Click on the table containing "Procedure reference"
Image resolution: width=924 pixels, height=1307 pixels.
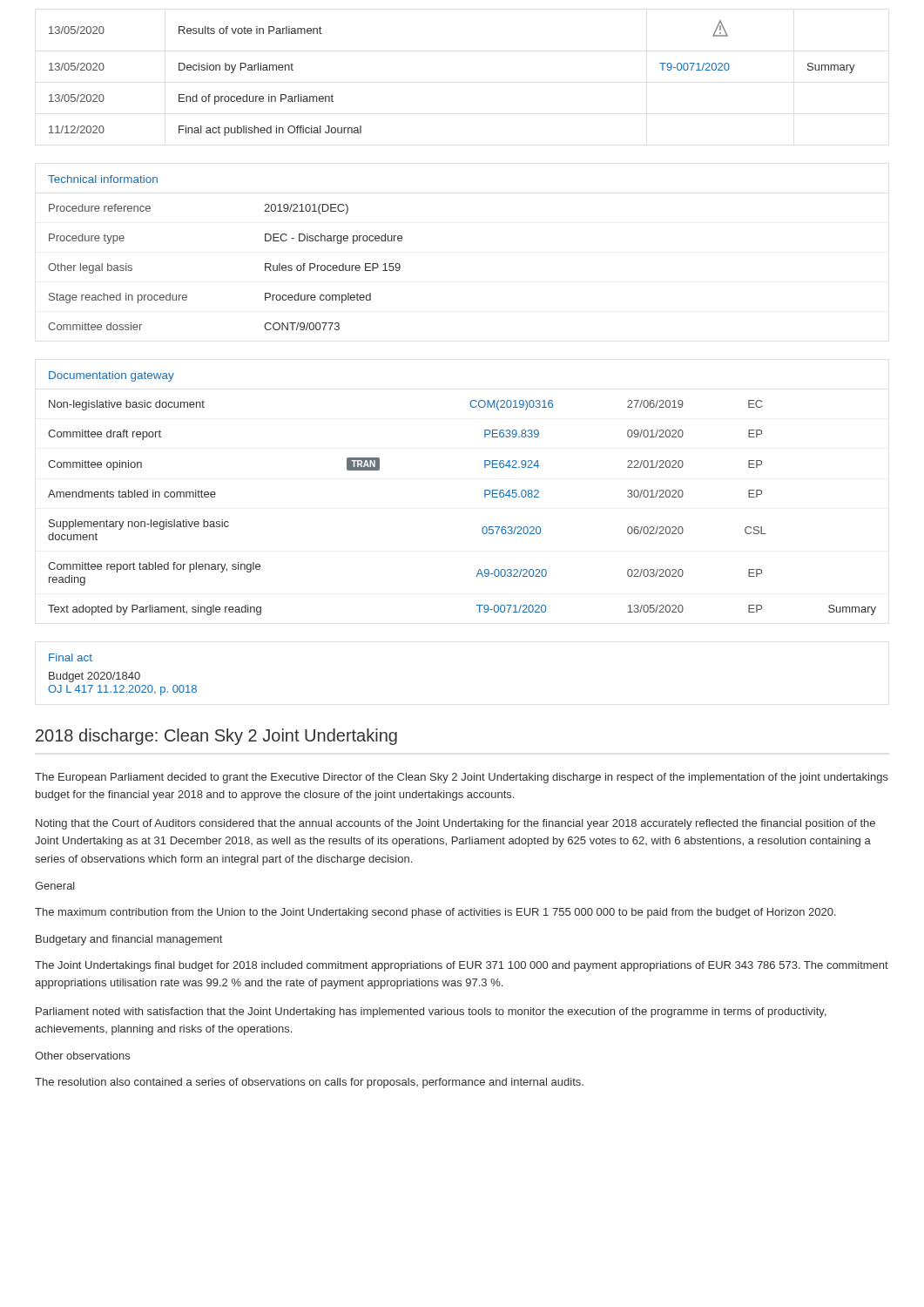(462, 252)
